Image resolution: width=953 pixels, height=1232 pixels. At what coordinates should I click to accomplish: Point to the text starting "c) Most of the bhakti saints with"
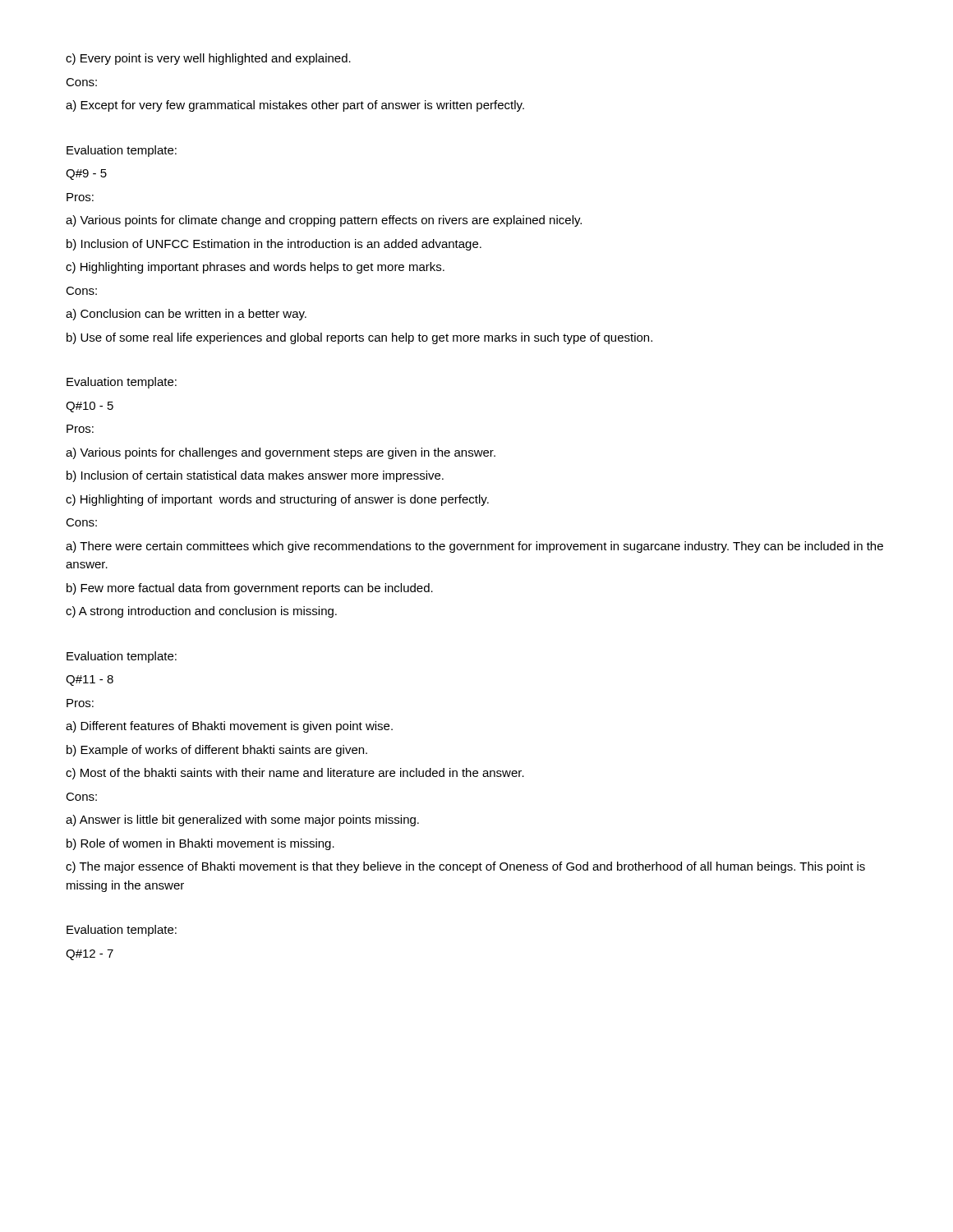pyautogui.click(x=295, y=772)
